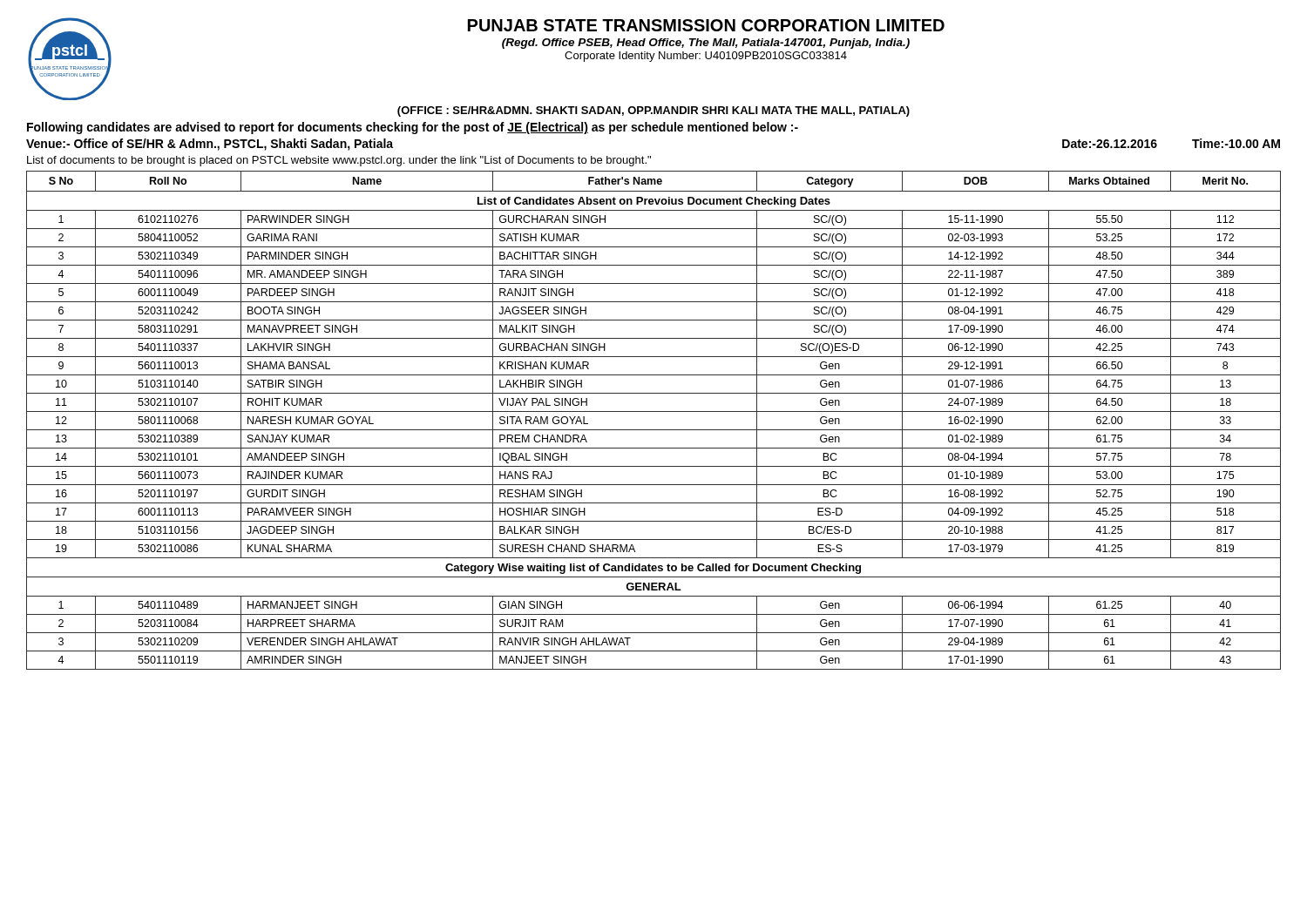The height and width of the screenshot is (924, 1307).
Task: Find the table that mentions "Merit No."
Action: (x=654, y=420)
